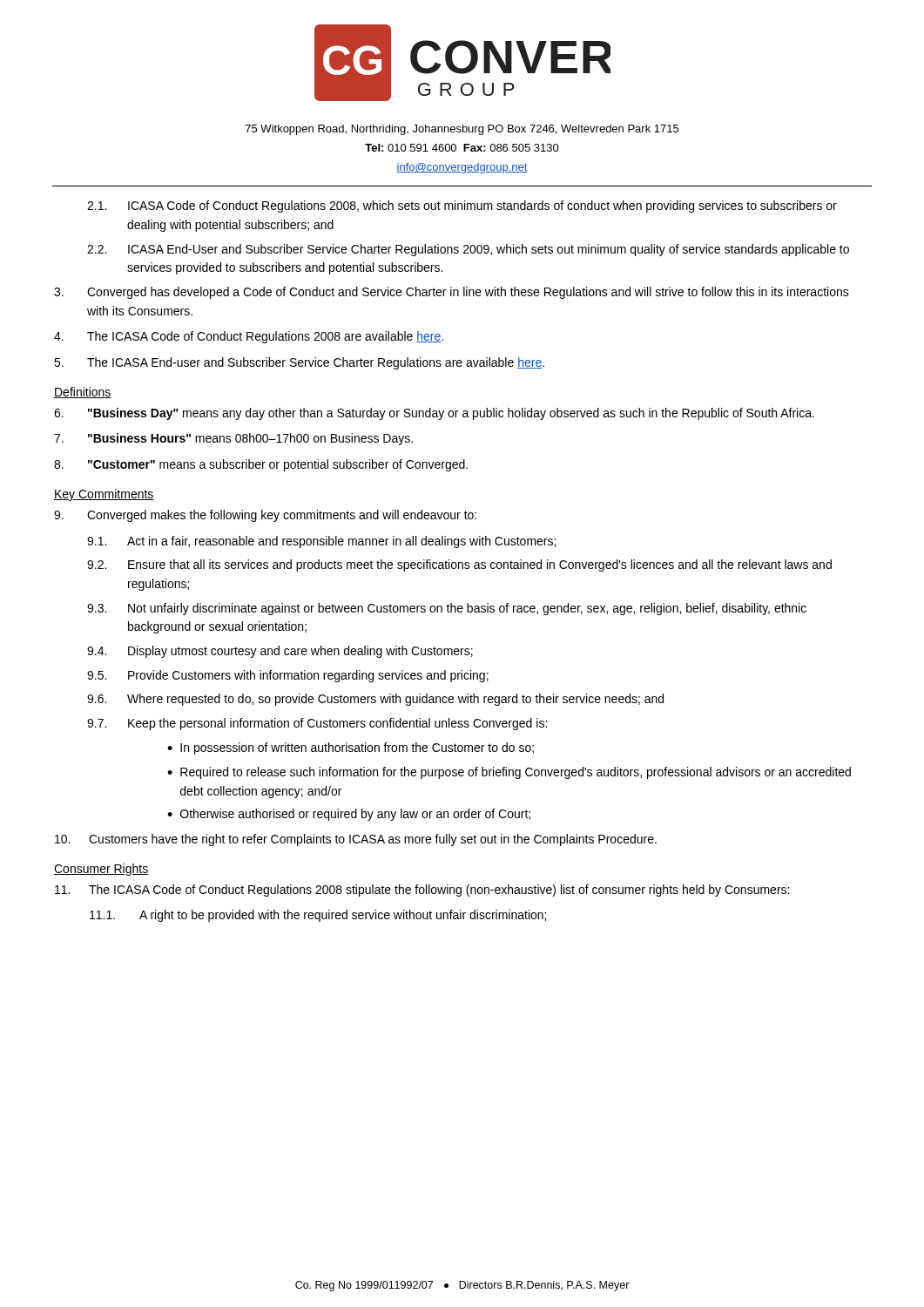Navigate to the text starting "11. The ICASA Code"

click(x=422, y=890)
